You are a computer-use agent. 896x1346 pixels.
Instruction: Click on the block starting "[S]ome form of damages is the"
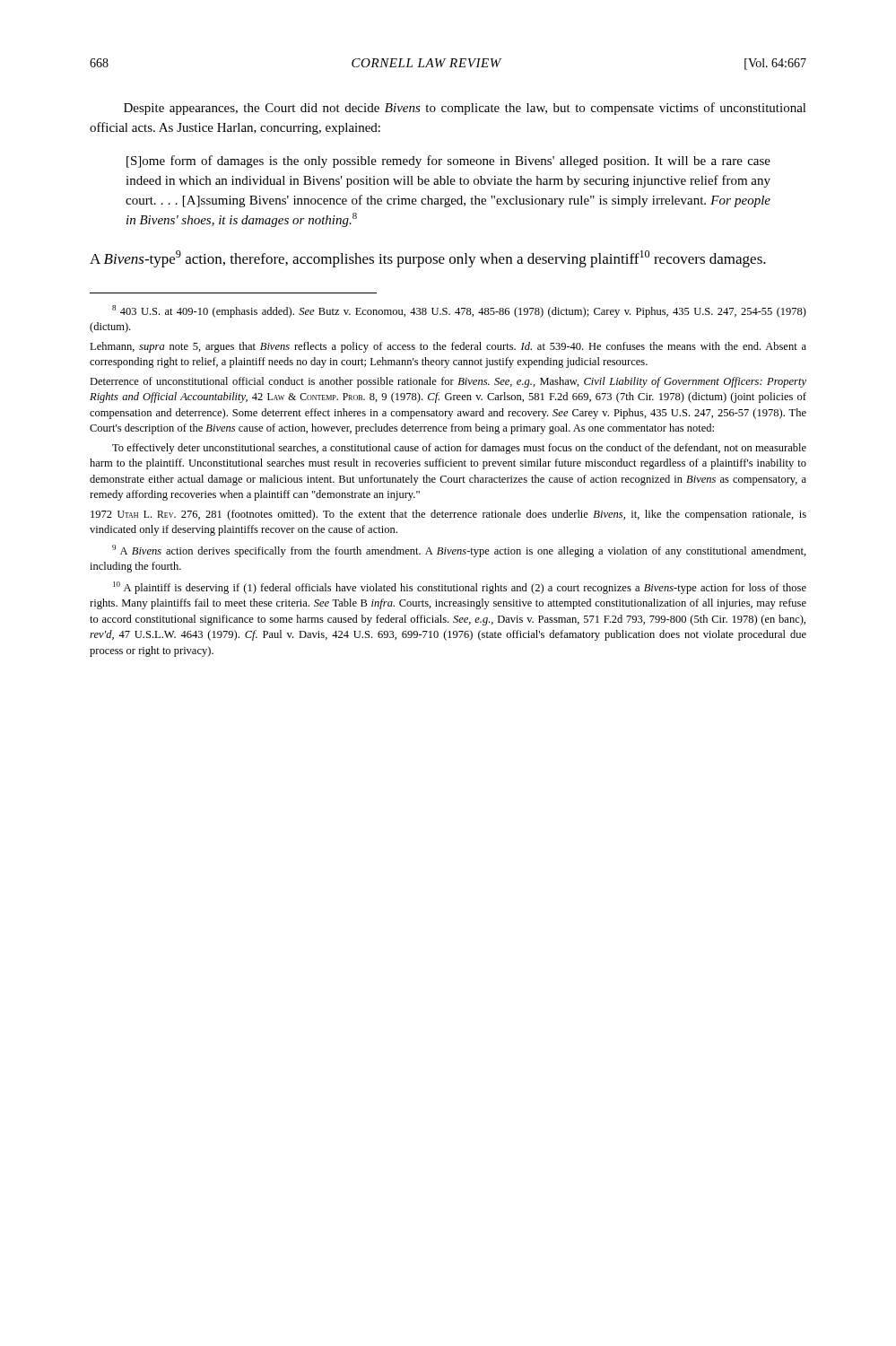[448, 190]
